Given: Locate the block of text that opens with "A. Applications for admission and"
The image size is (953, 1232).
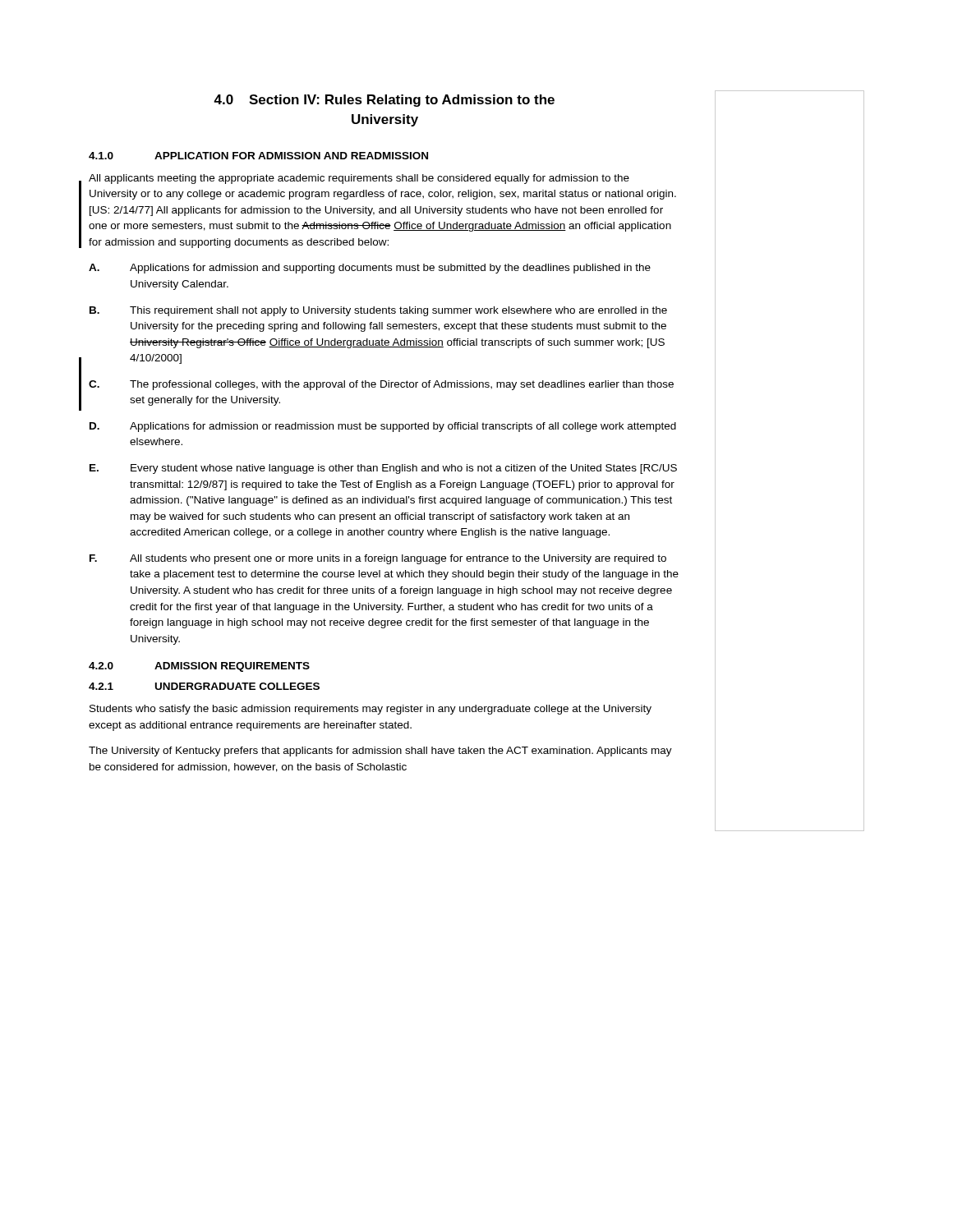Looking at the screenshot, I should 384,276.
